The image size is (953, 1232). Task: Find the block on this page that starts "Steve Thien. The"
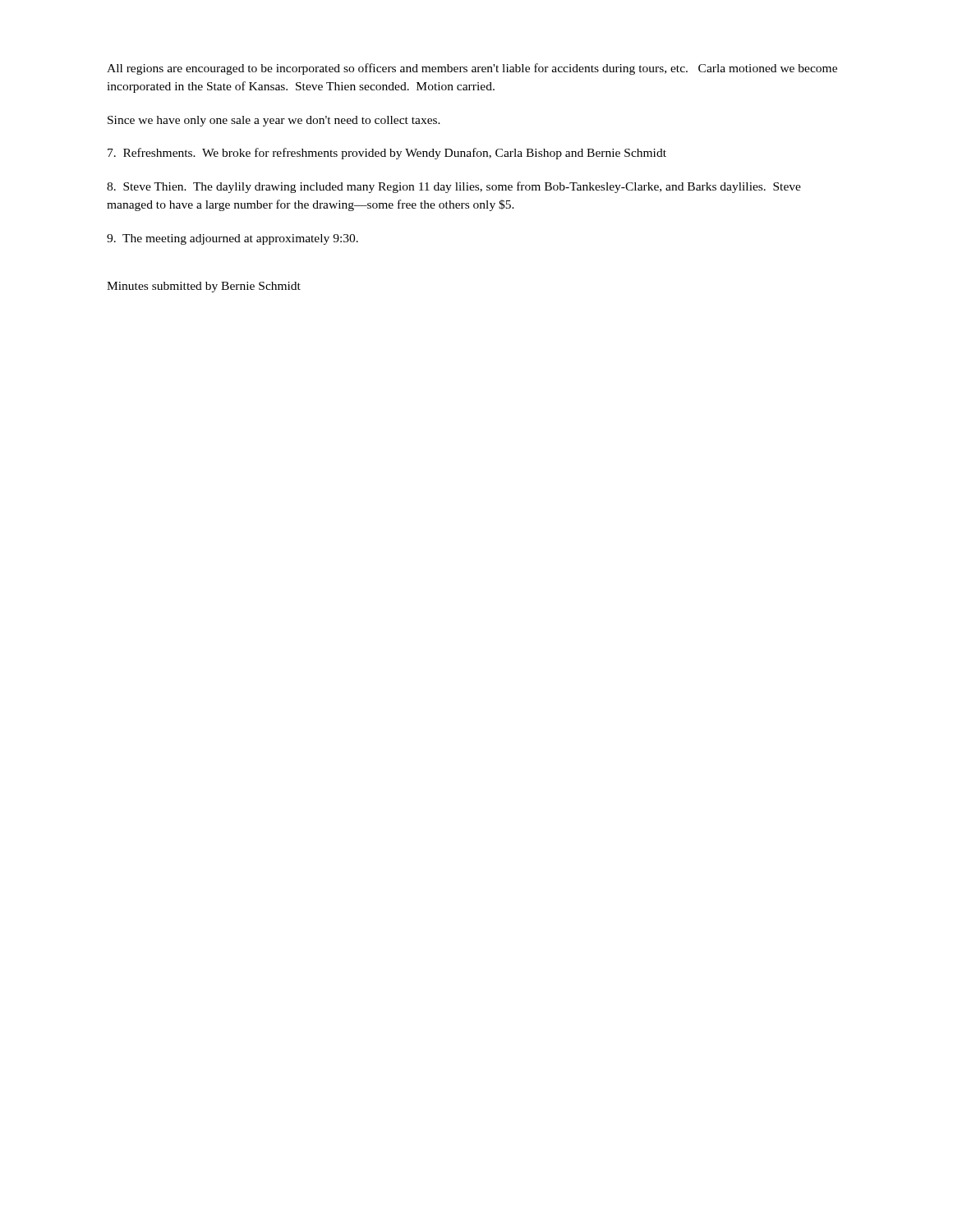(454, 195)
